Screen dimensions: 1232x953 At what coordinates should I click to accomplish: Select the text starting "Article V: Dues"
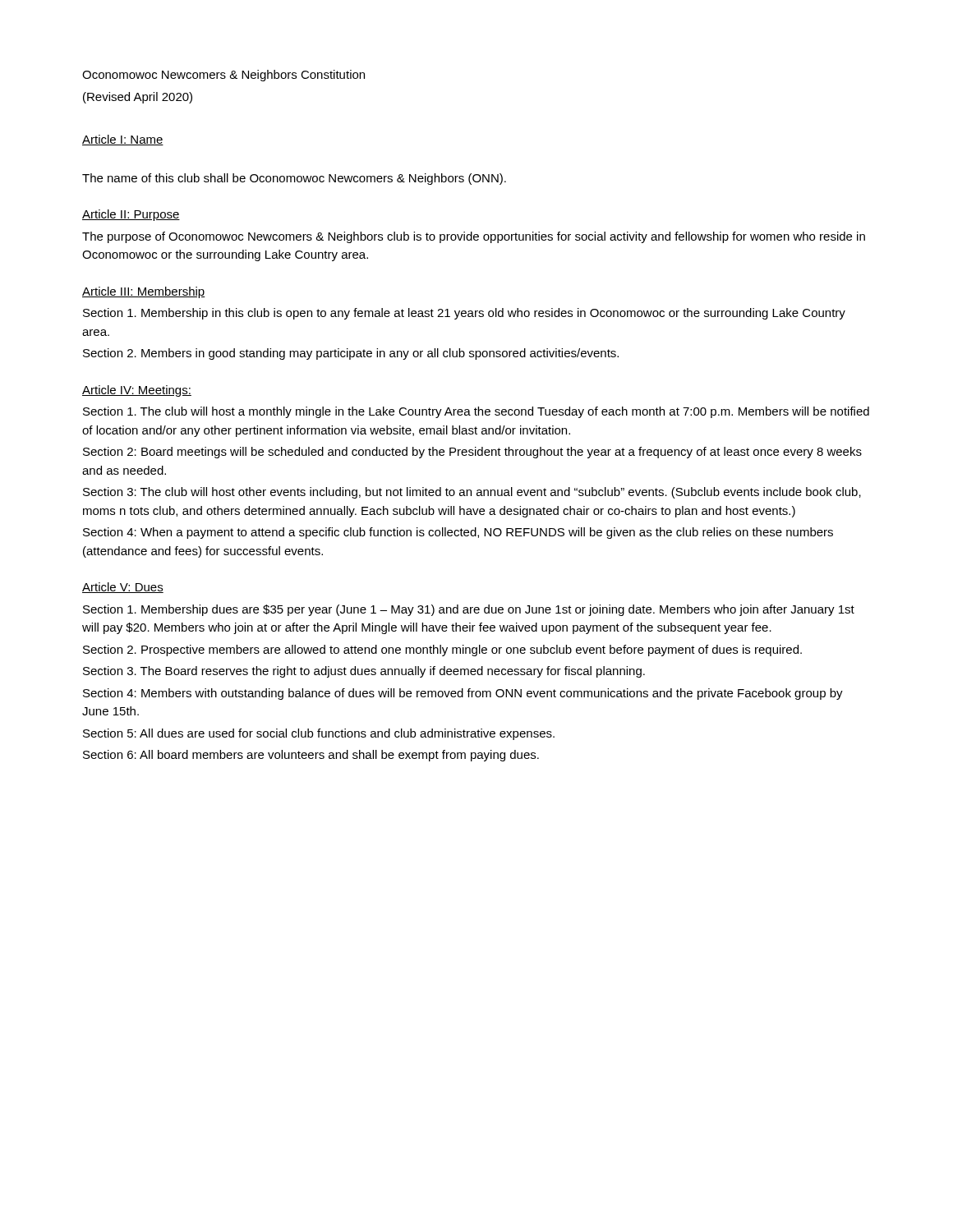123,588
